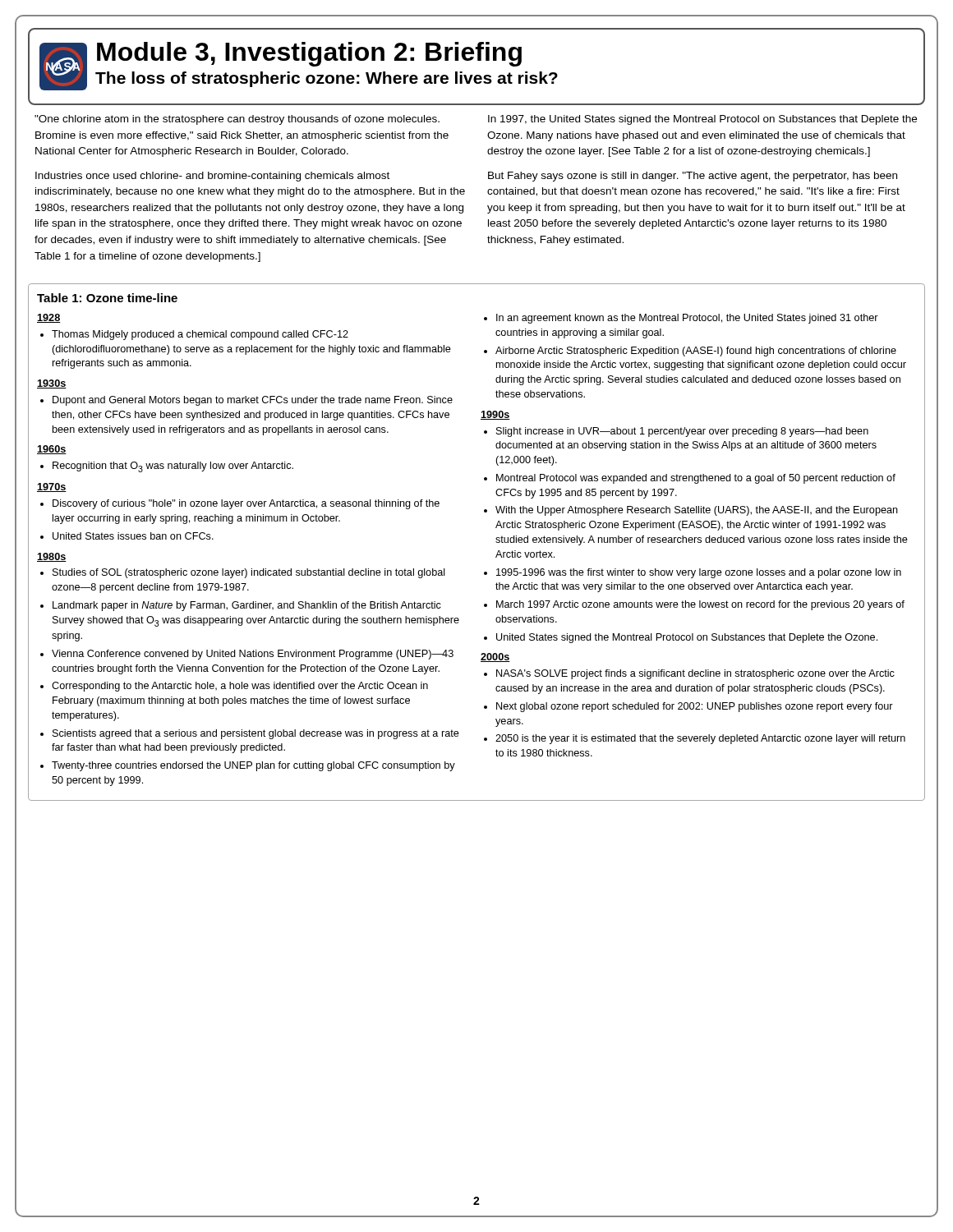
Task: Select the element starting "Landmark paper in Nature by Farman,"
Action: point(256,620)
